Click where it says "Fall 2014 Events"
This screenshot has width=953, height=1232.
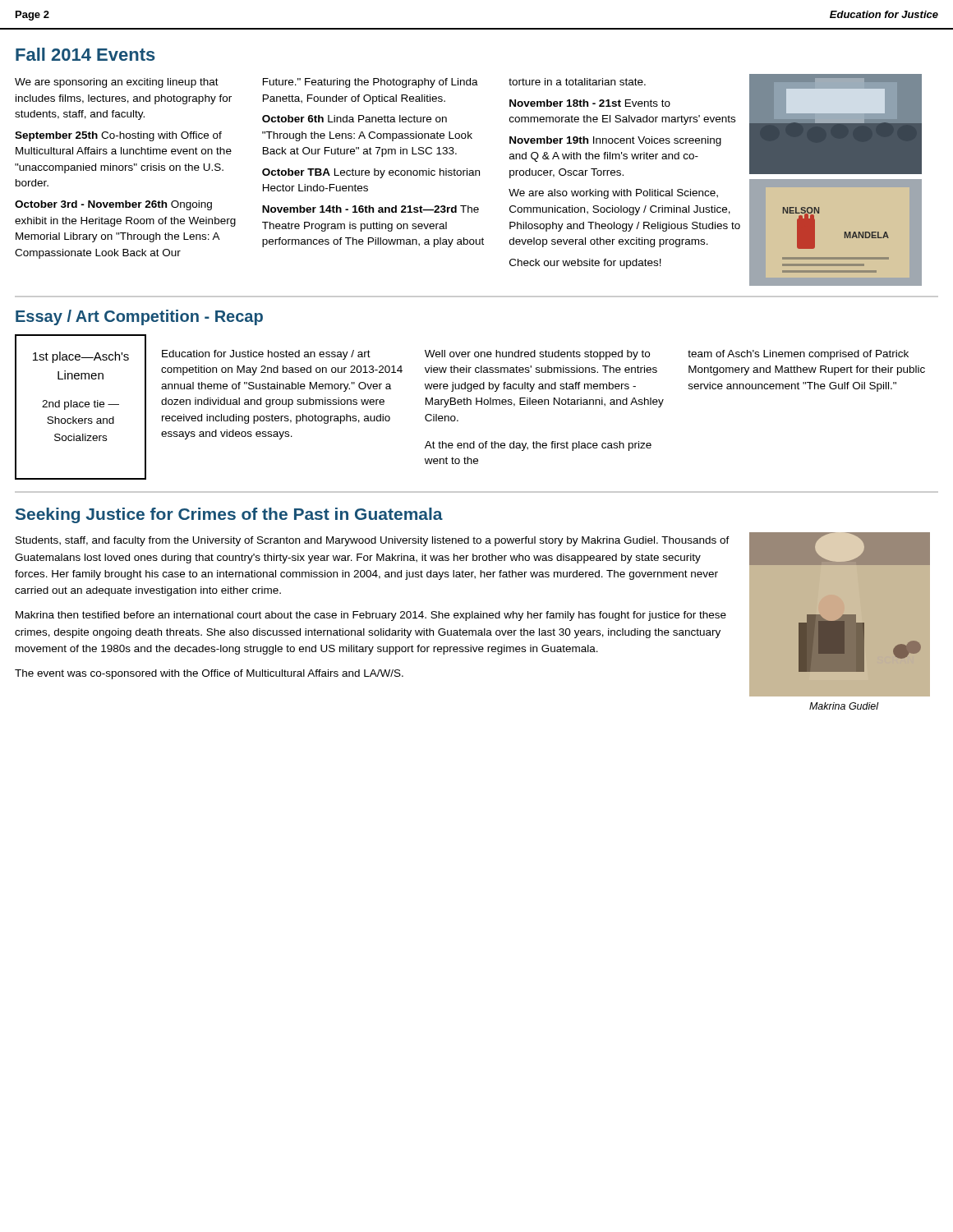pyautogui.click(x=85, y=55)
